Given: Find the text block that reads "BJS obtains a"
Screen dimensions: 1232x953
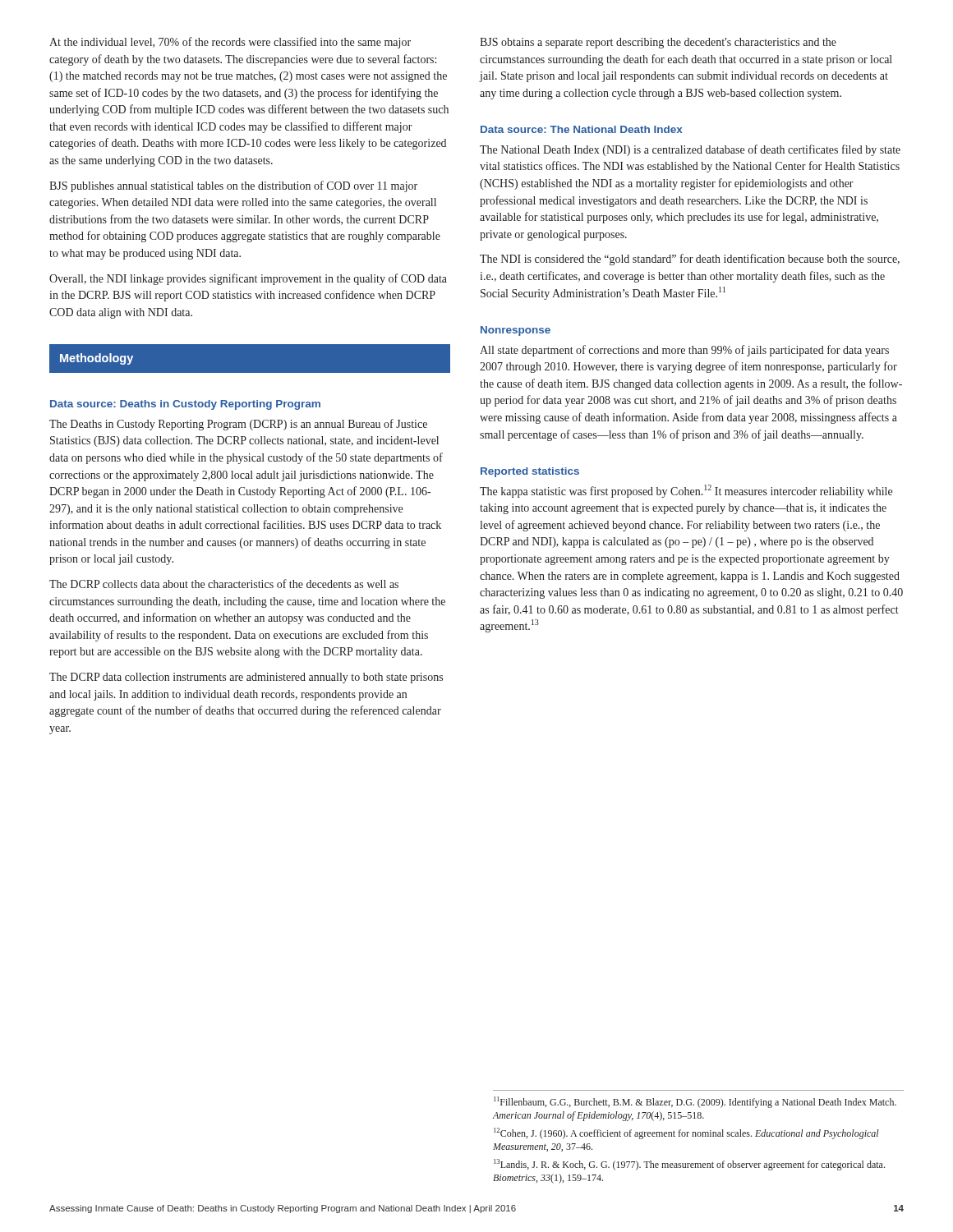Looking at the screenshot, I should (x=692, y=68).
